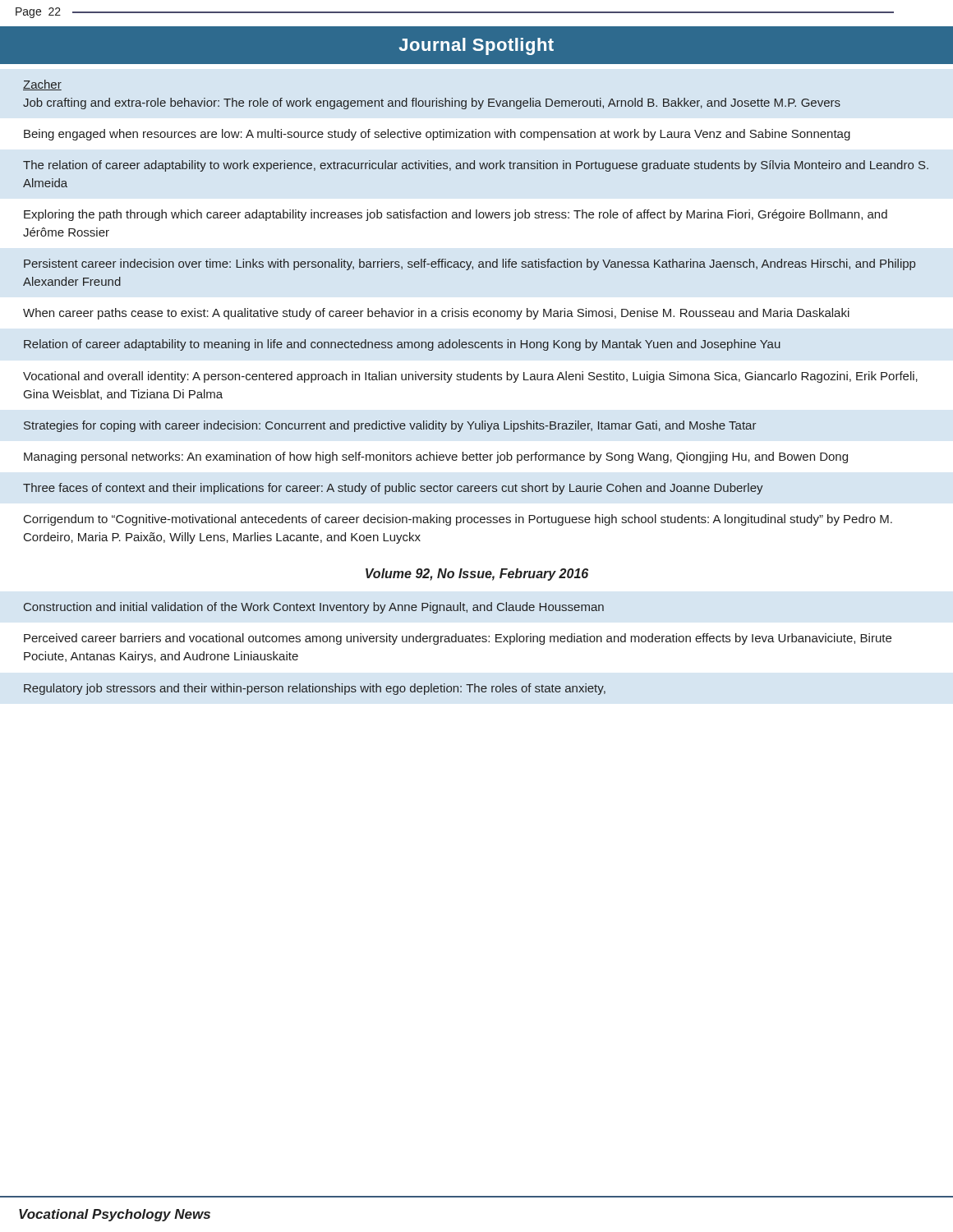Where is the passage that starts "Persistent career indecision over time: Links with personality,"?
The width and height of the screenshot is (953, 1232).
click(469, 273)
